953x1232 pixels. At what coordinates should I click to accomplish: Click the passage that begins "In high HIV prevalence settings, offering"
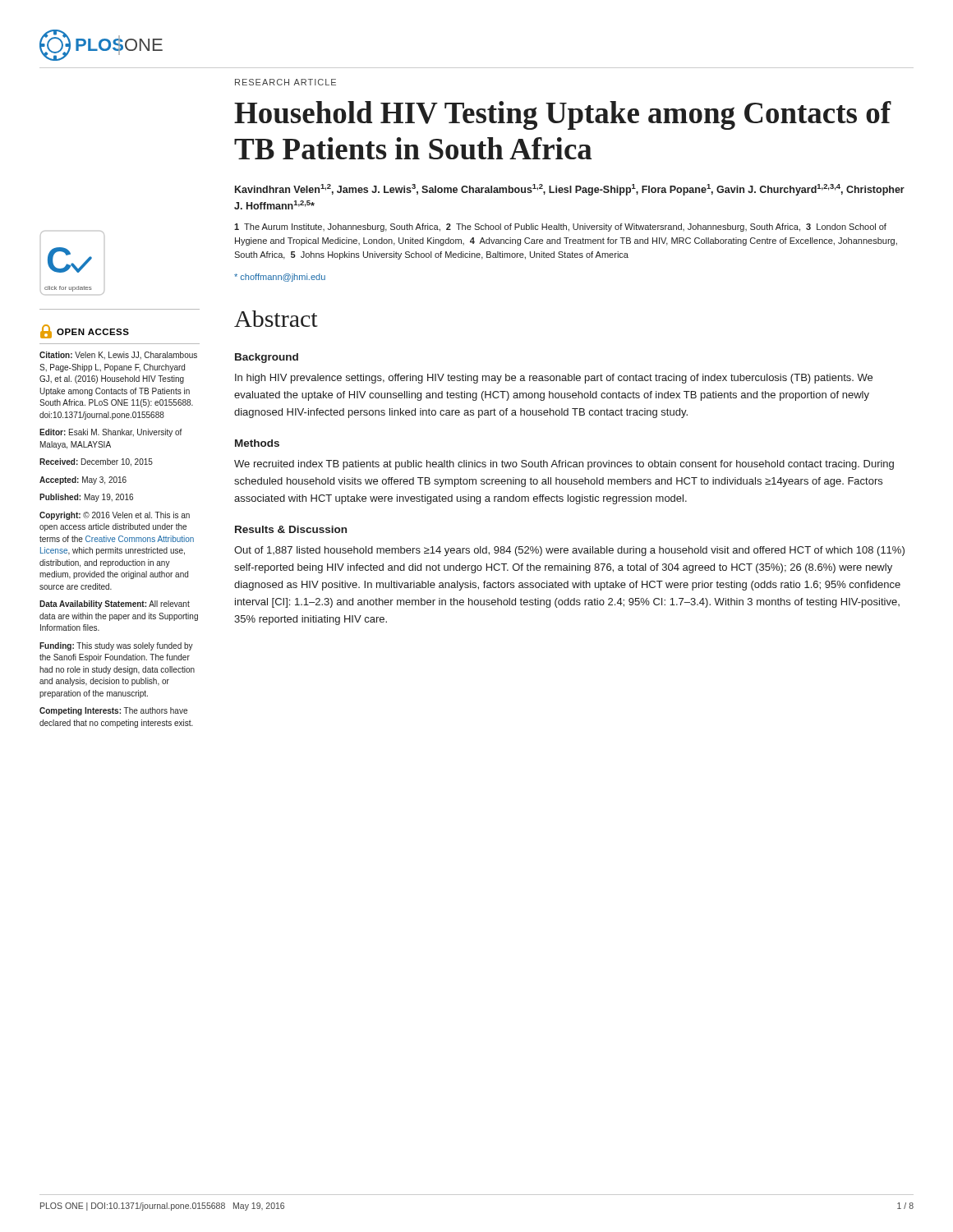[x=554, y=395]
